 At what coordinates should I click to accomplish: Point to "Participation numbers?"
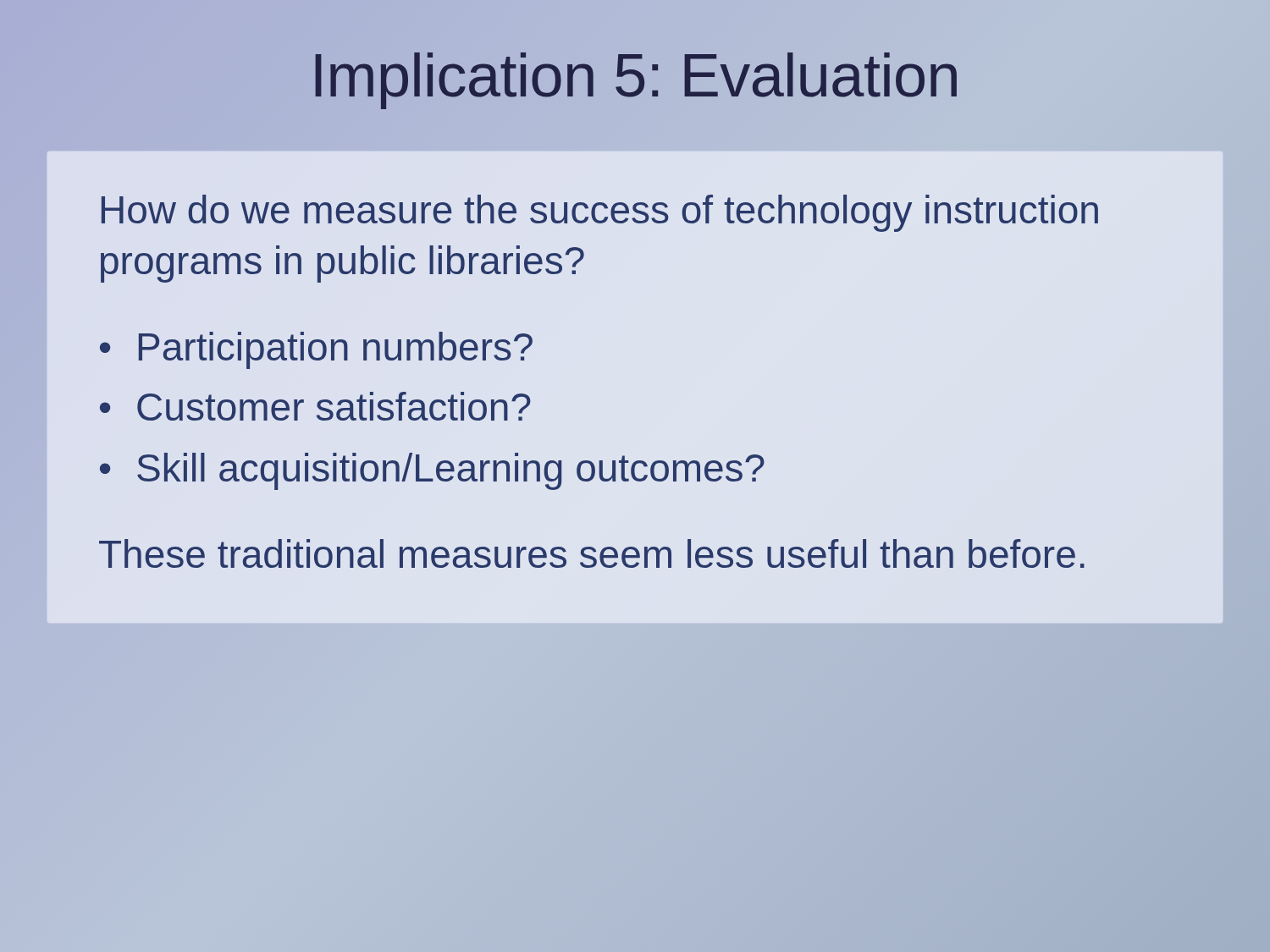point(335,347)
